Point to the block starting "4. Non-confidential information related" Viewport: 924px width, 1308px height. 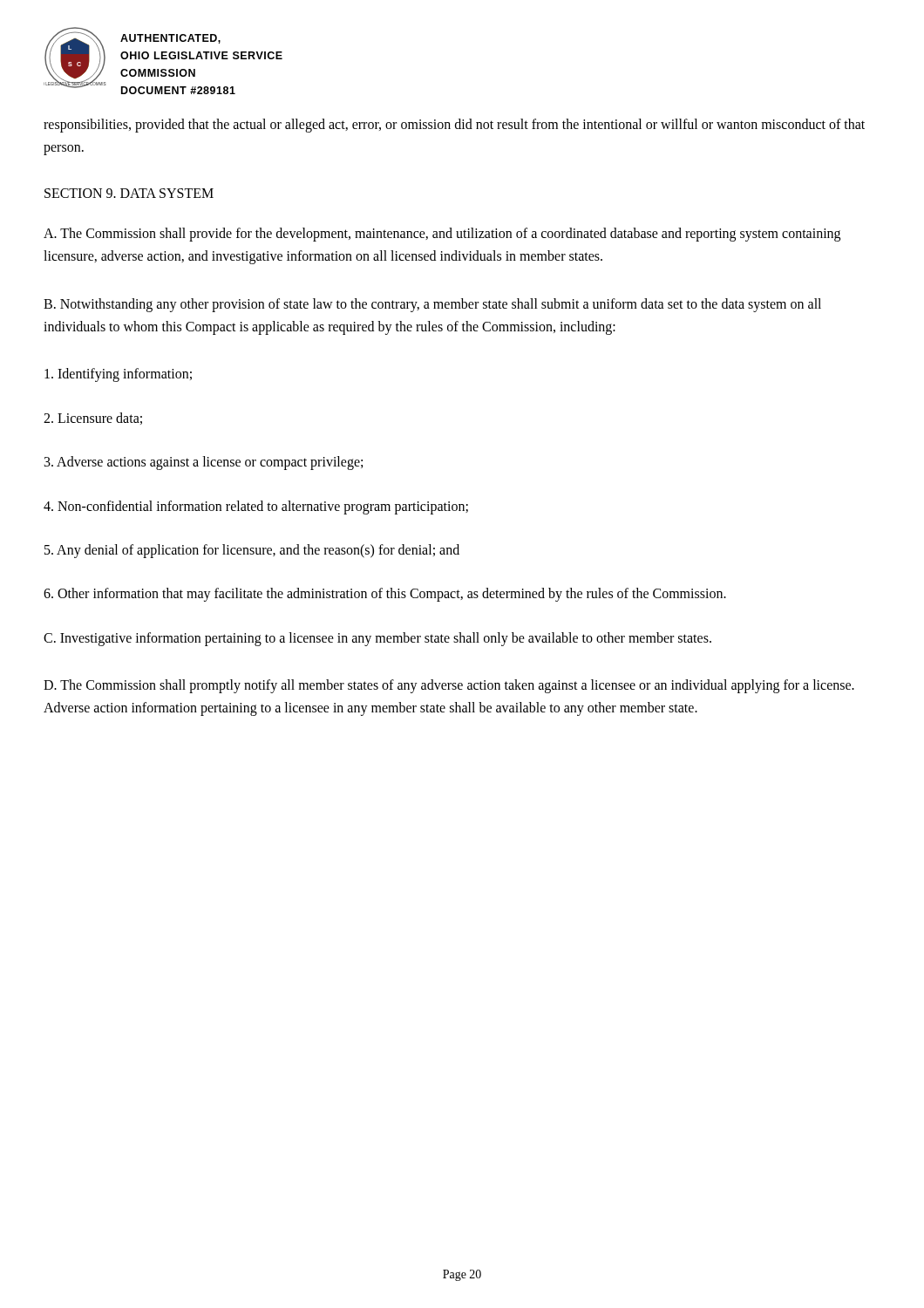(x=256, y=506)
